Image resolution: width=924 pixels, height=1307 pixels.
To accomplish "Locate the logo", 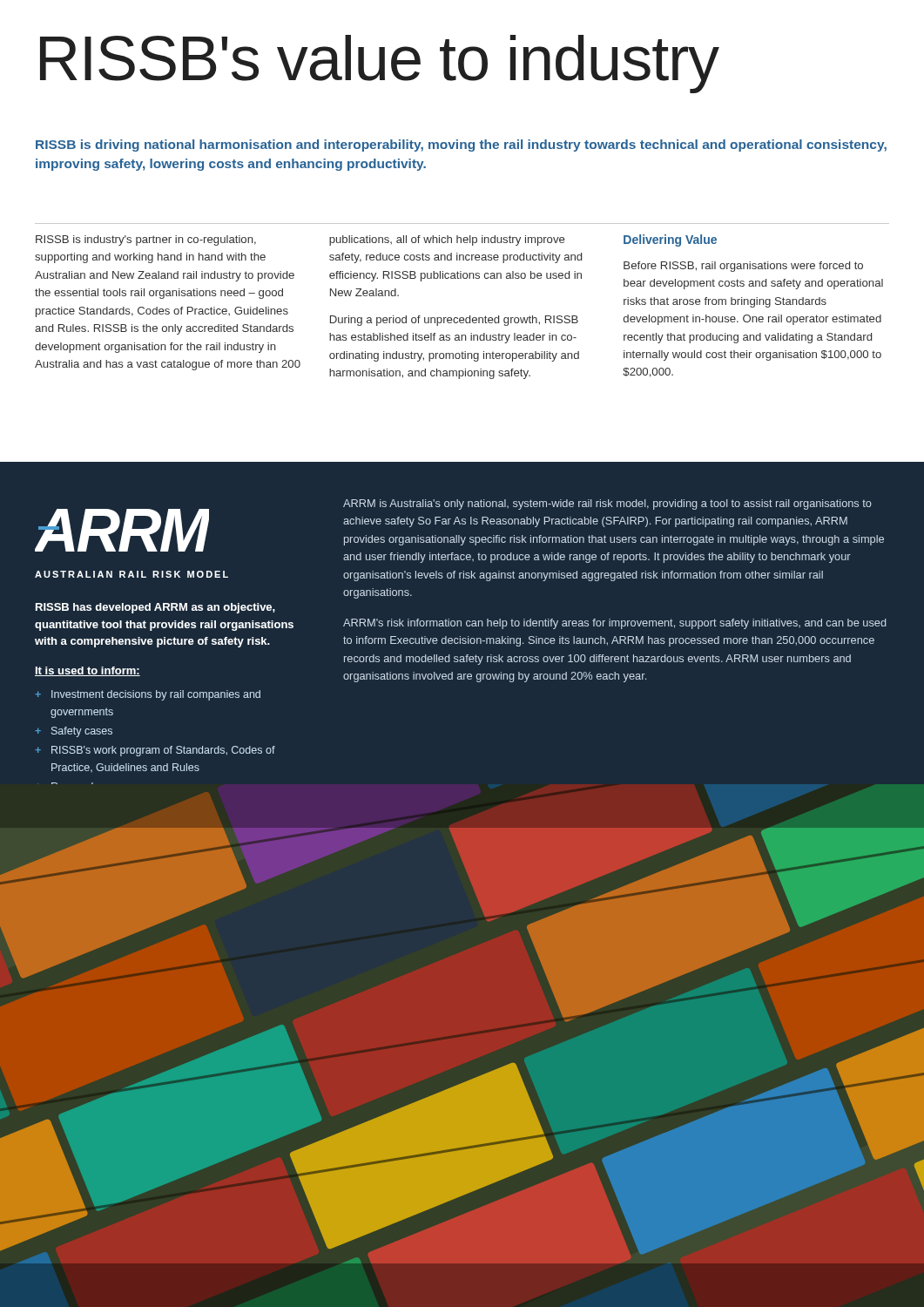I will click(x=165, y=529).
